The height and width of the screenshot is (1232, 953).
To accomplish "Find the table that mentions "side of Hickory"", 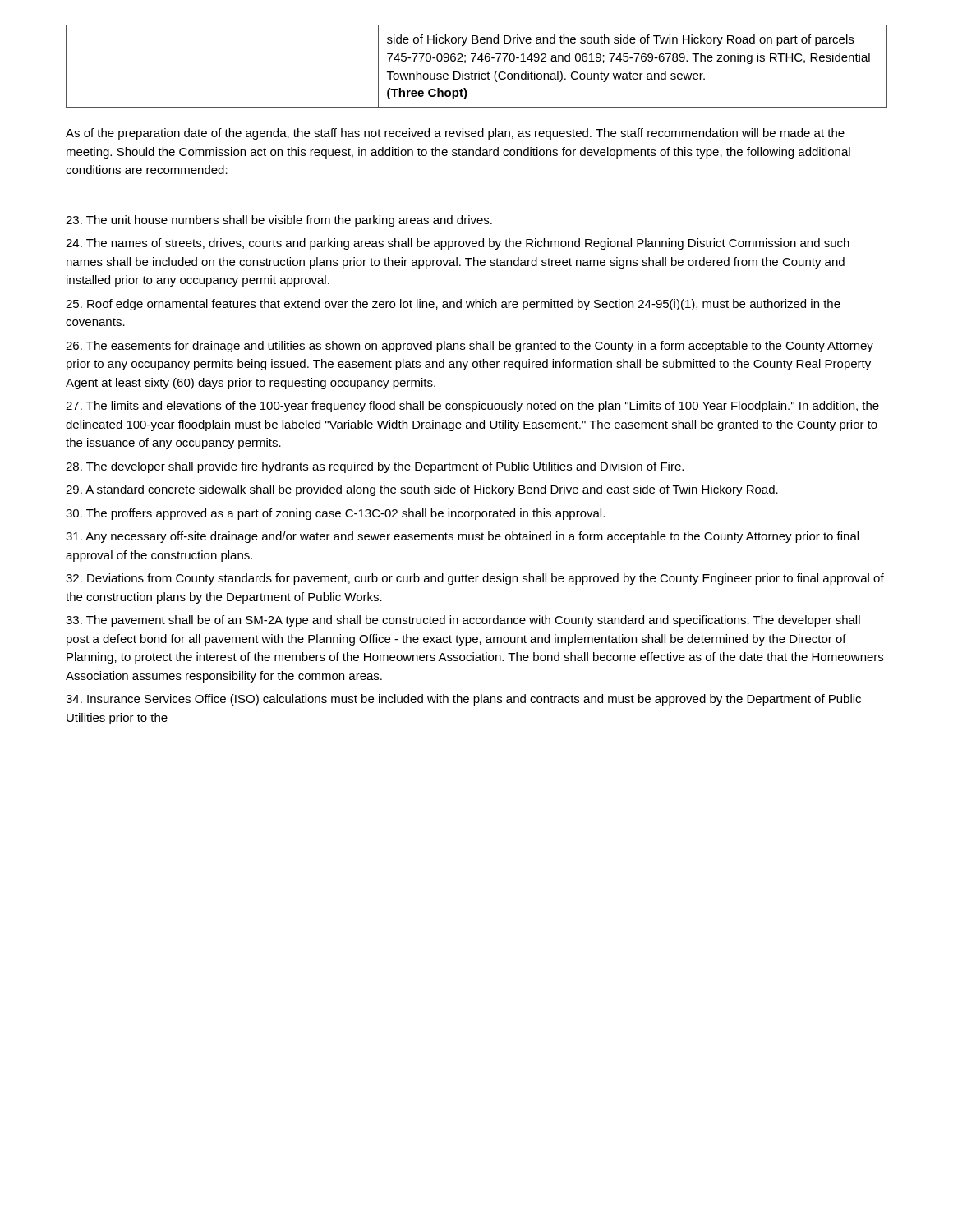I will (476, 66).
